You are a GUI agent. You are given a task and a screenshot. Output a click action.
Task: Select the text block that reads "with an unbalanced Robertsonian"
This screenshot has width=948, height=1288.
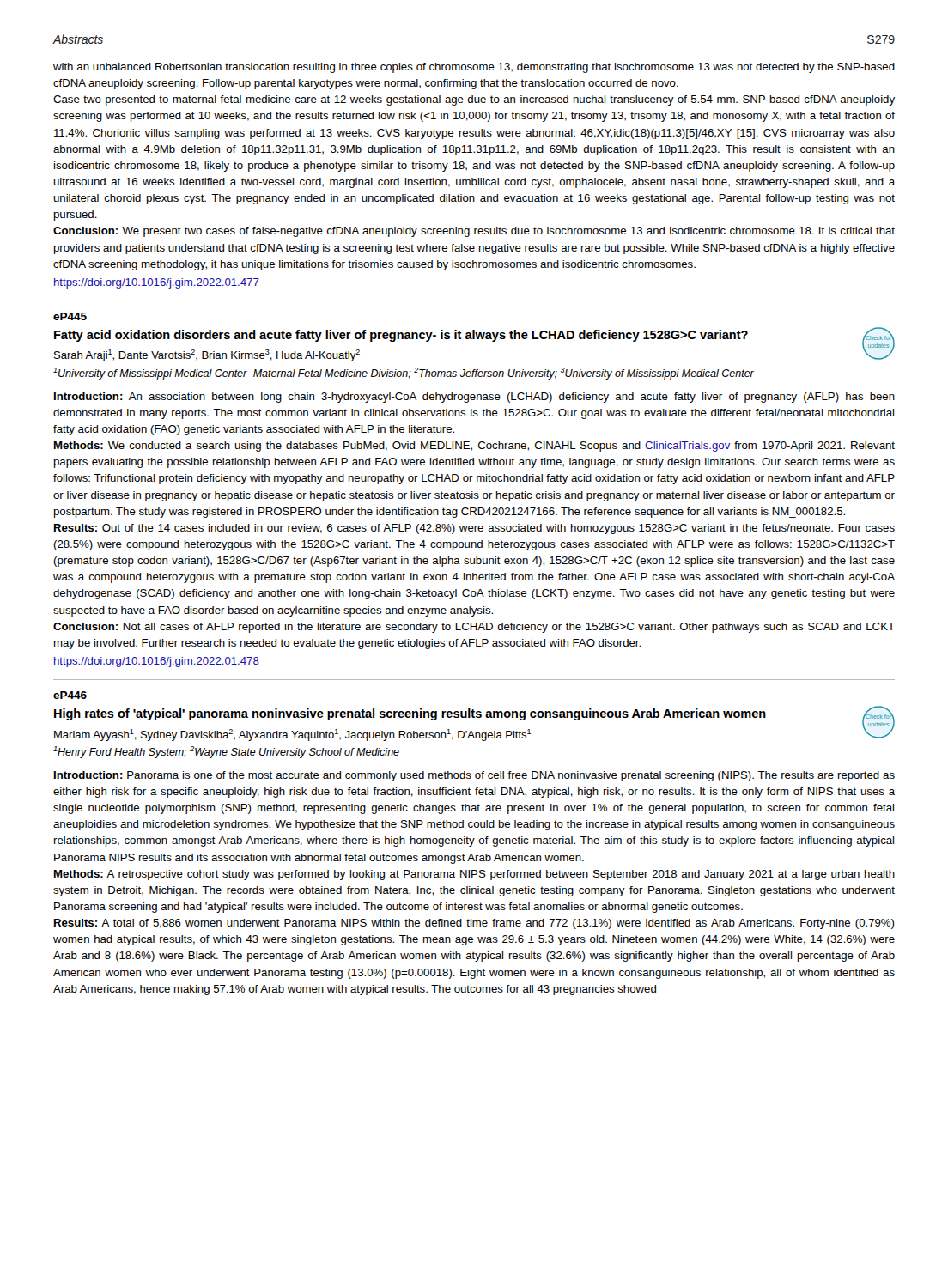pyautogui.click(x=474, y=165)
